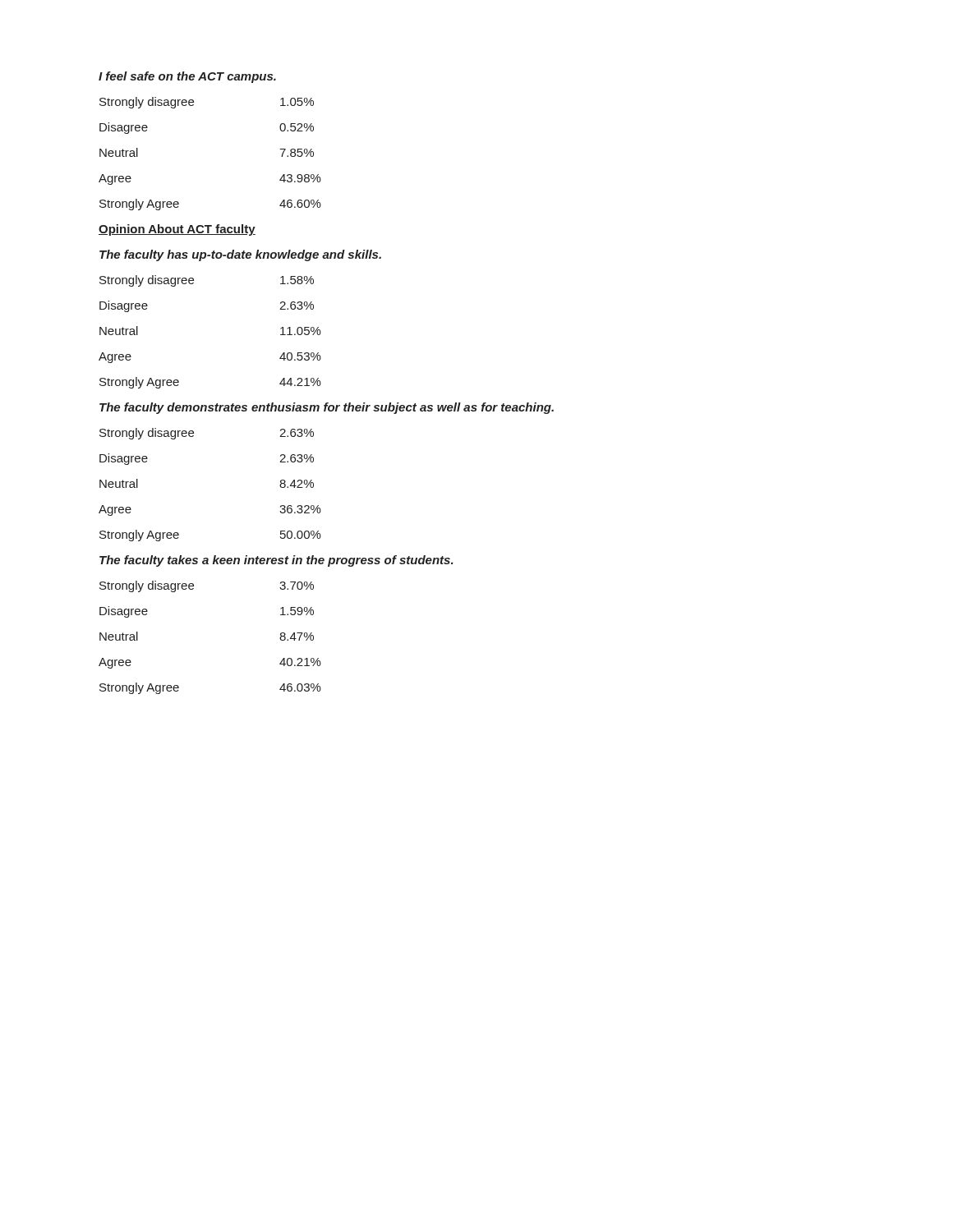Find the list item that says "Strongly disagree 1.58%"

149,280
